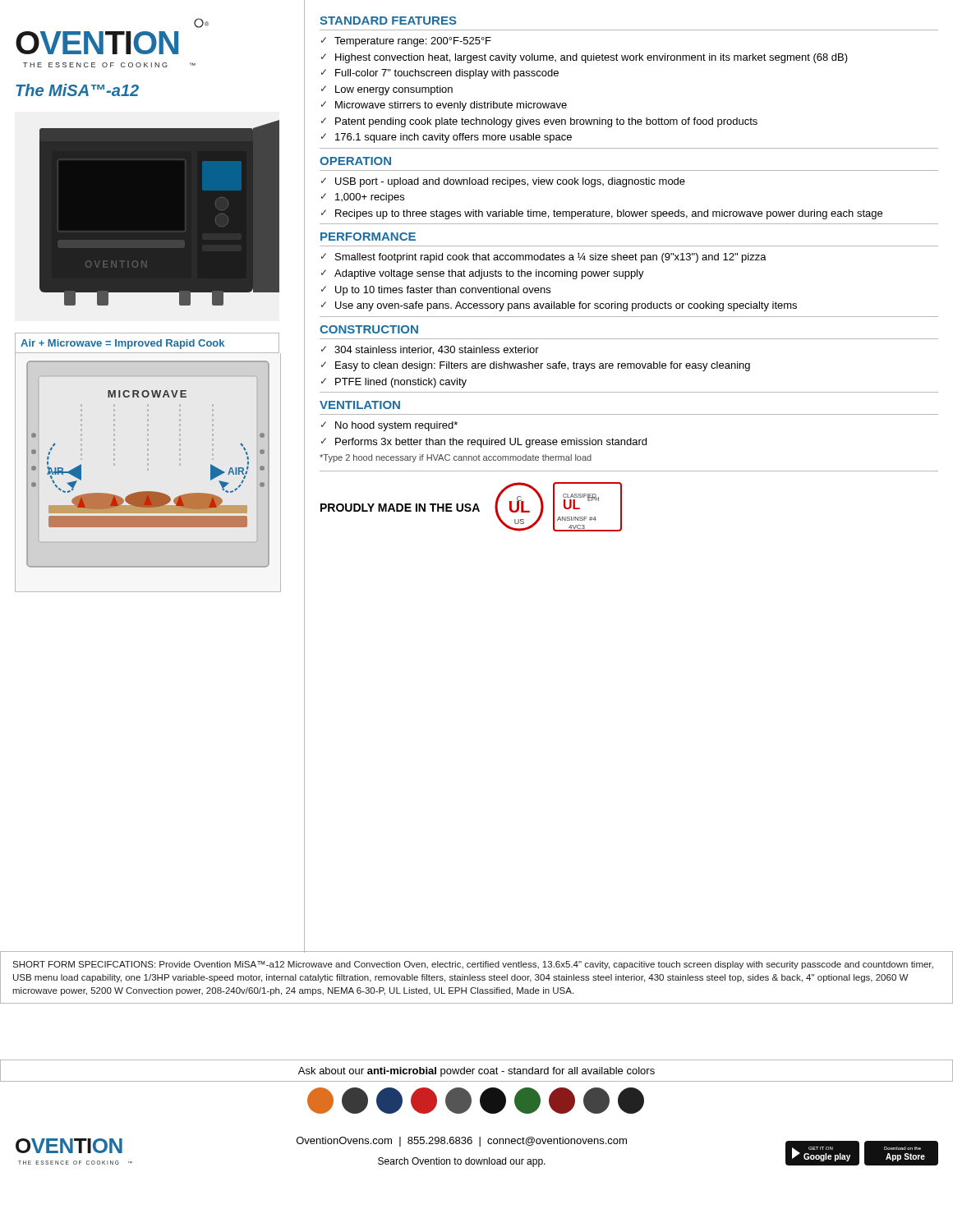Image resolution: width=953 pixels, height=1232 pixels.
Task: Click on the region starting "Performs 3x better than the required"
Action: 491,441
